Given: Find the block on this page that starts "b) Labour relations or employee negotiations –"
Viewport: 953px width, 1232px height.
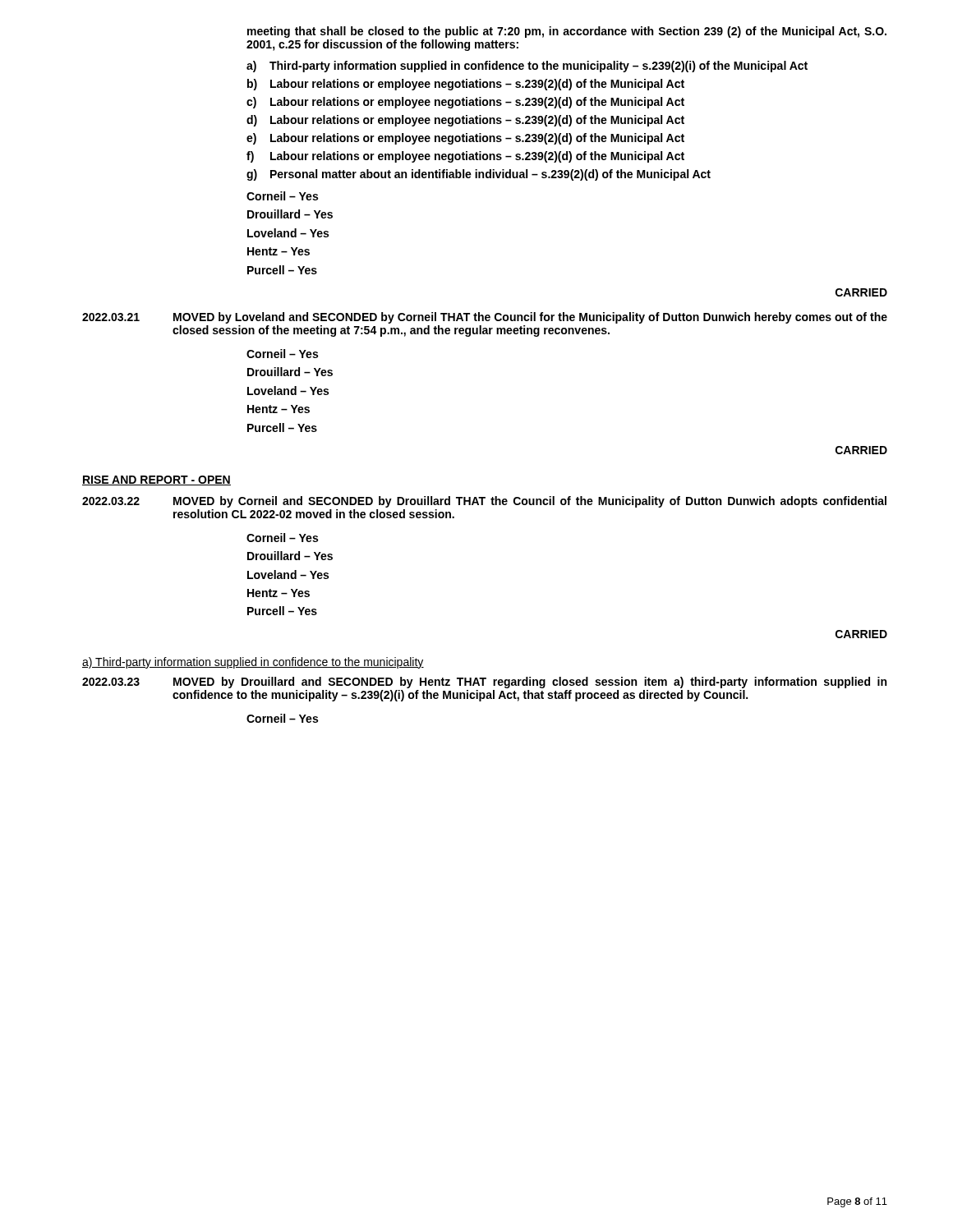Looking at the screenshot, I should (x=567, y=84).
